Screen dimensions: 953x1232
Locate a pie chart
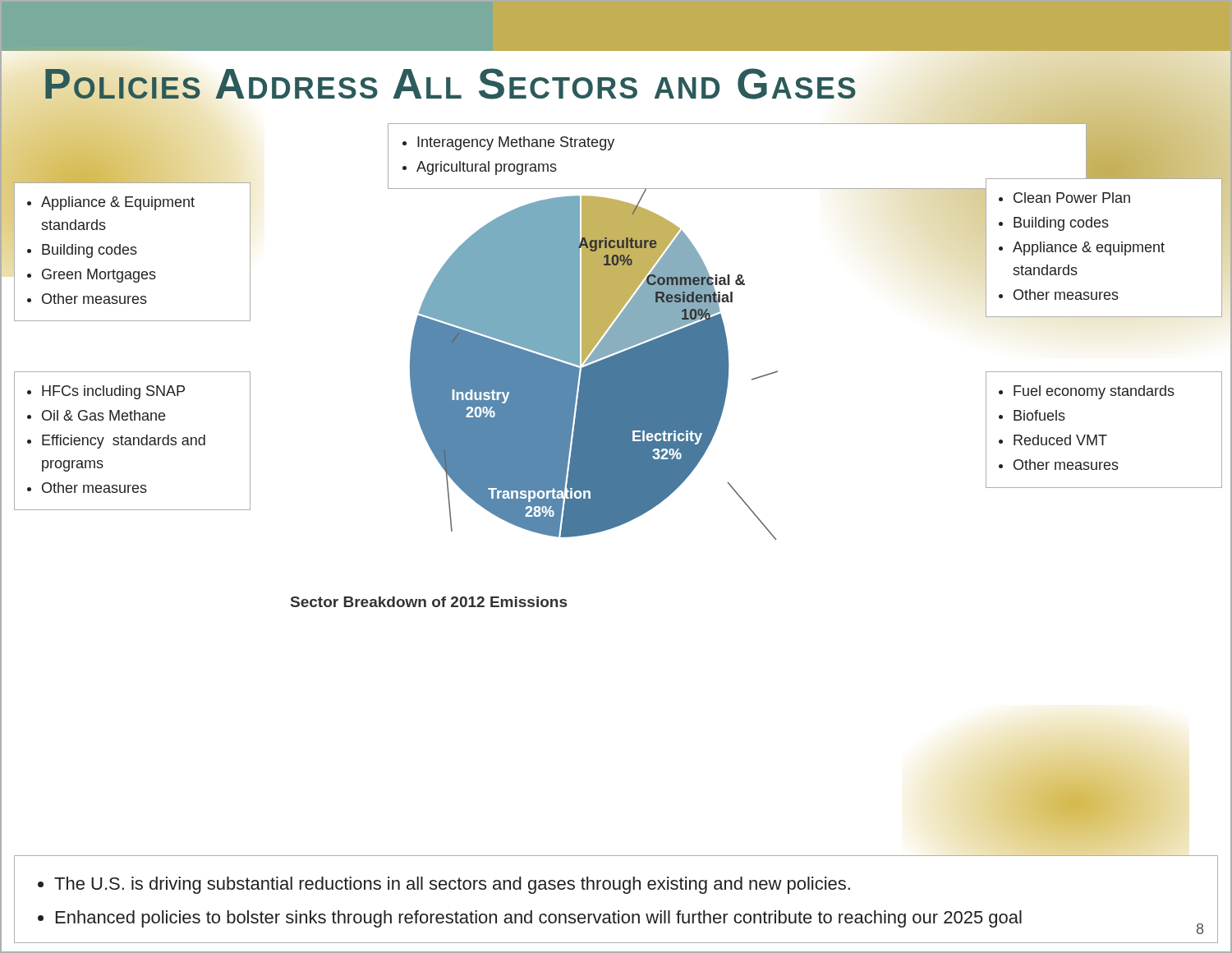pyautogui.click(x=589, y=367)
